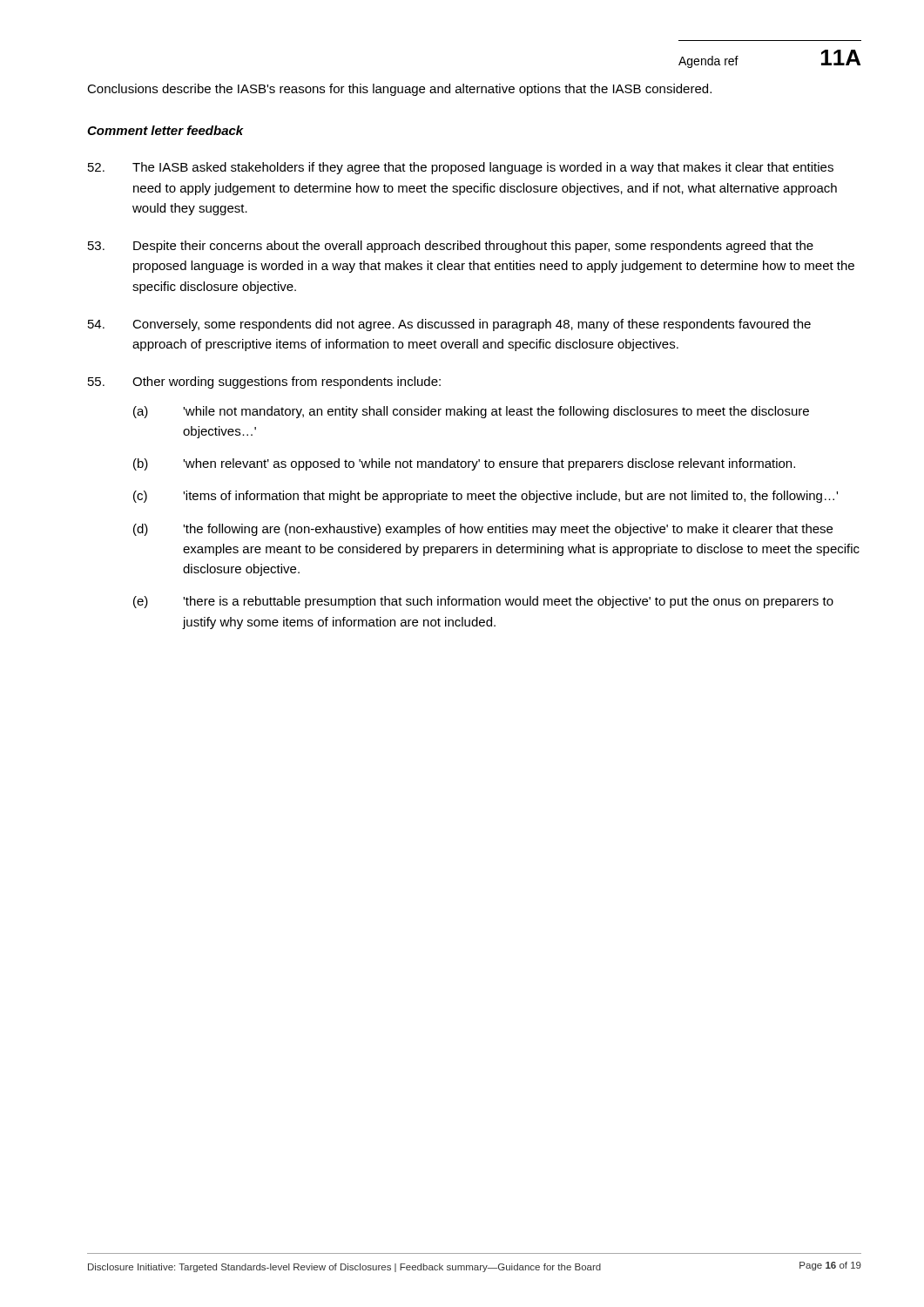Click the passage that begins "(d) 'the following are (non-exhaustive) examples of"
The height and width of the screenshot is (1307, 924).
point(497,548)
